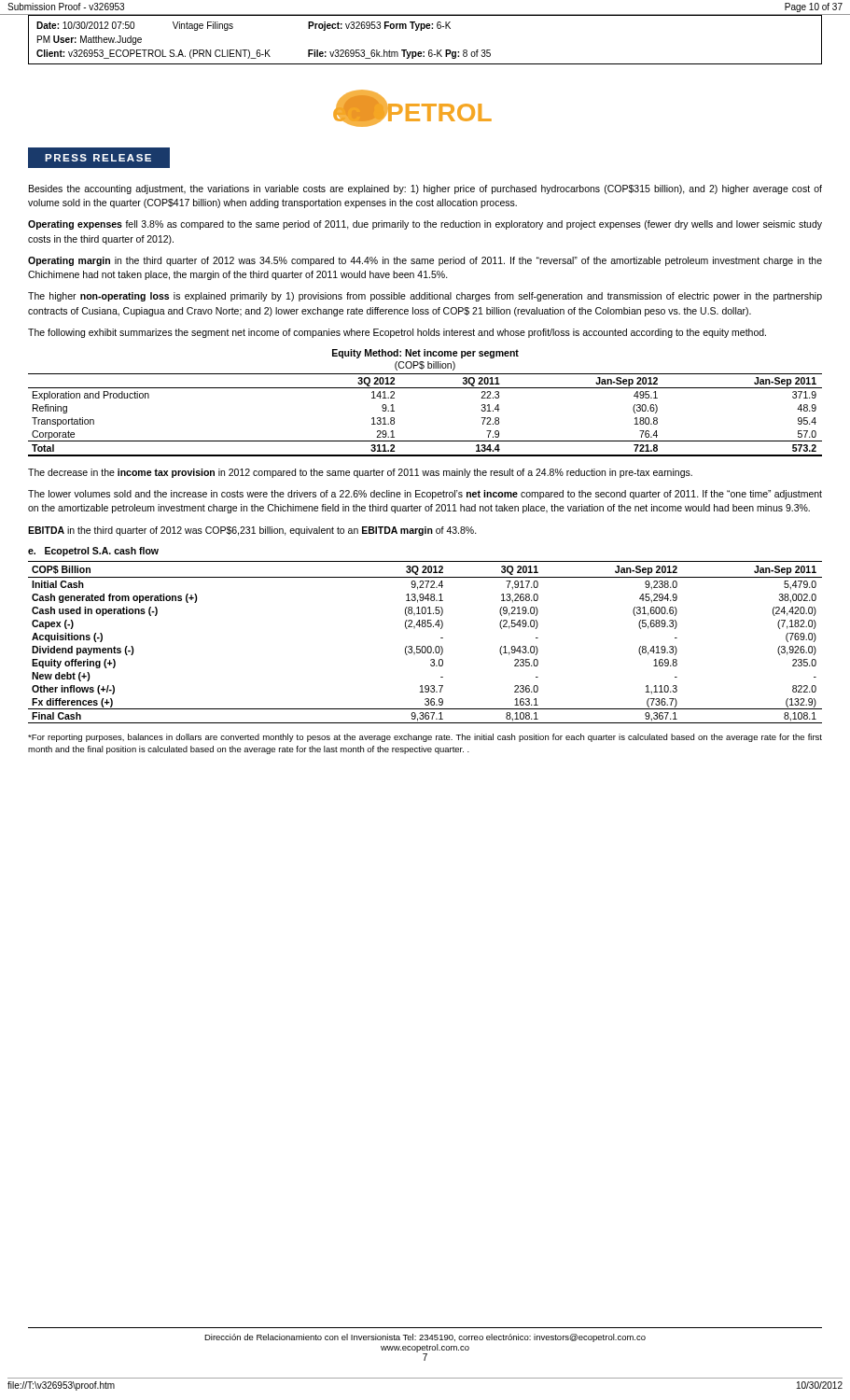850x1400 pixels.
Task: Find the text block starting "EBITDA in the third"
Action: 252,530
